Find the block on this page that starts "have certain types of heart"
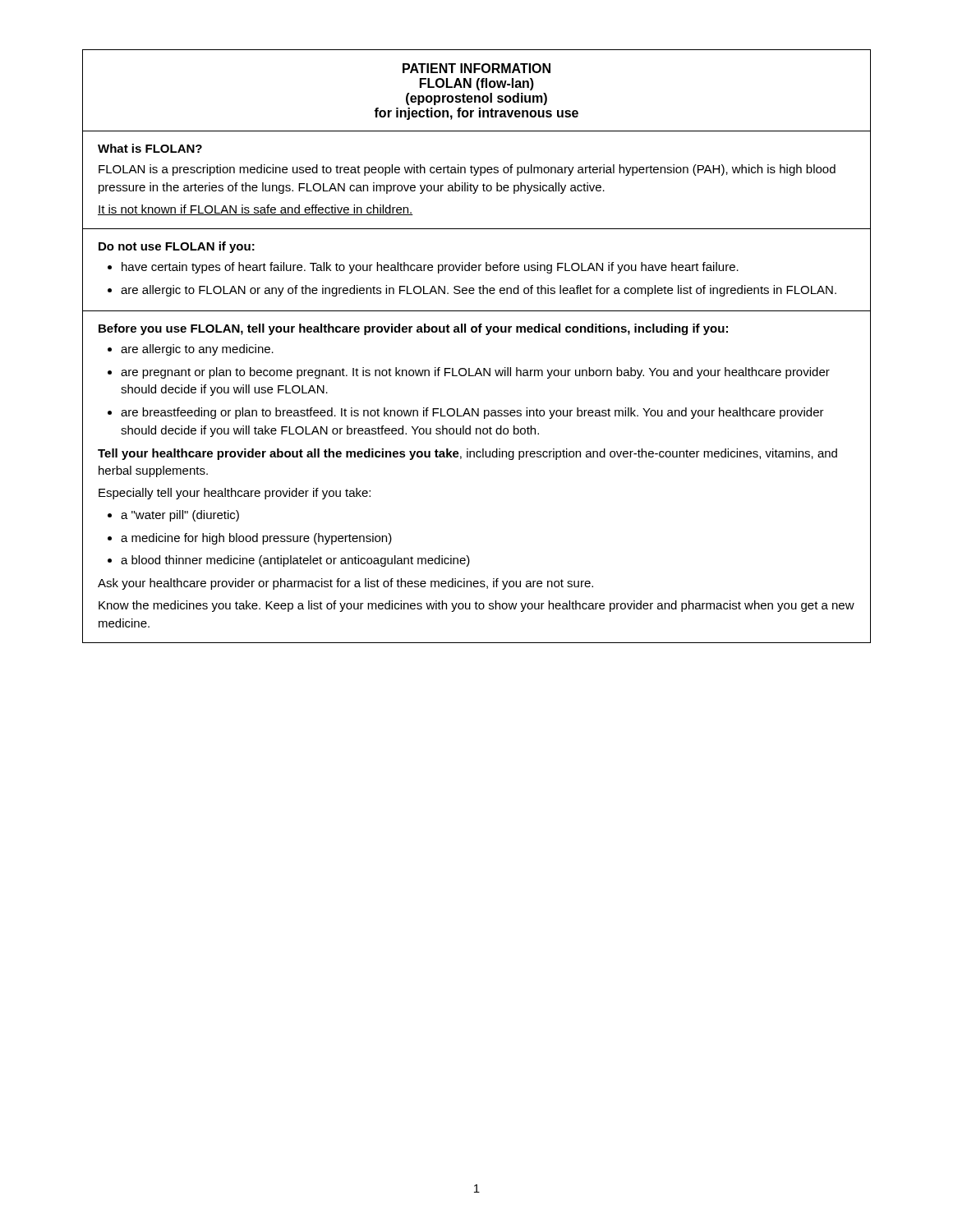 point(430,267)
